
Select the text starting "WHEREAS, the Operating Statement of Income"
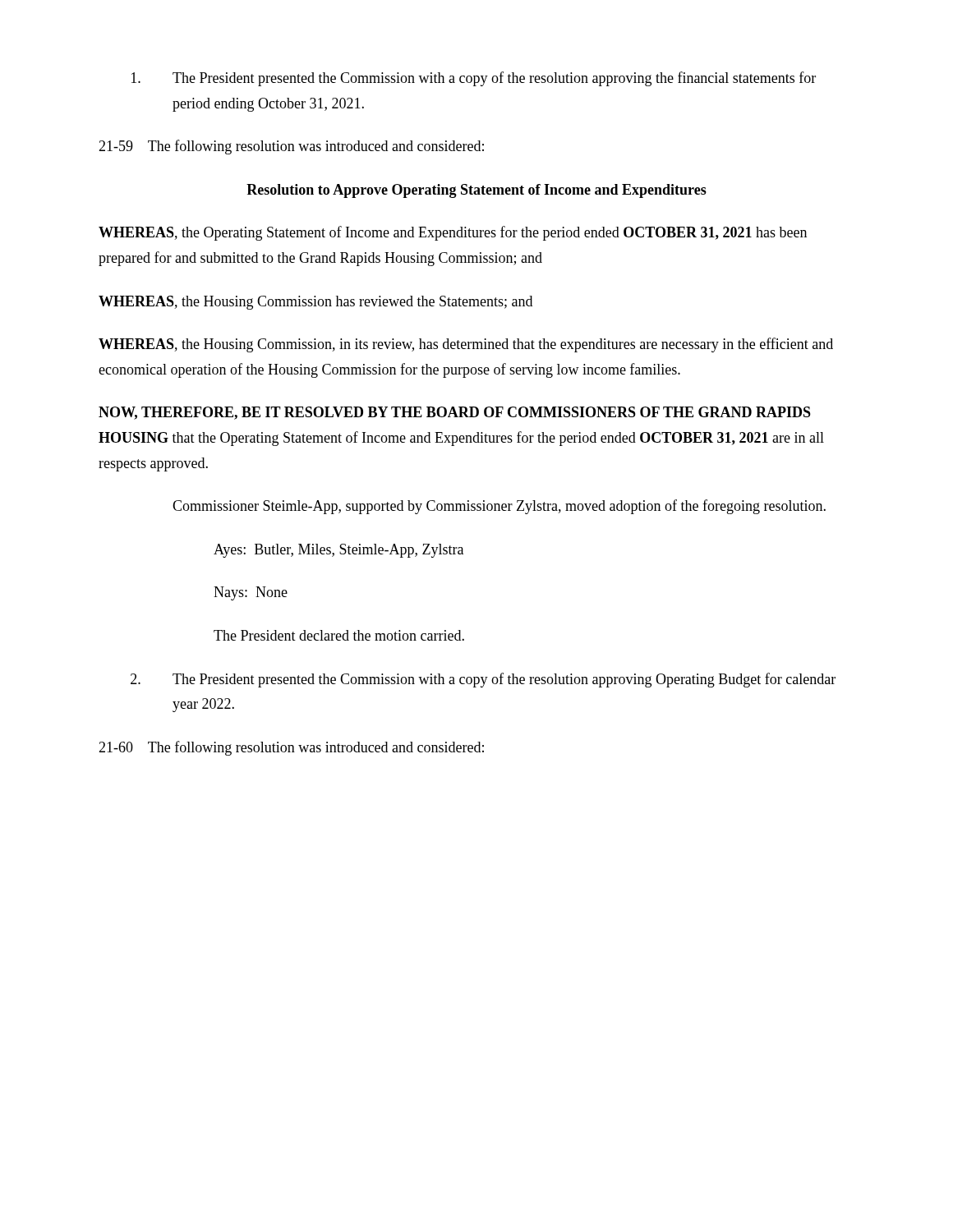coord(453,245)
